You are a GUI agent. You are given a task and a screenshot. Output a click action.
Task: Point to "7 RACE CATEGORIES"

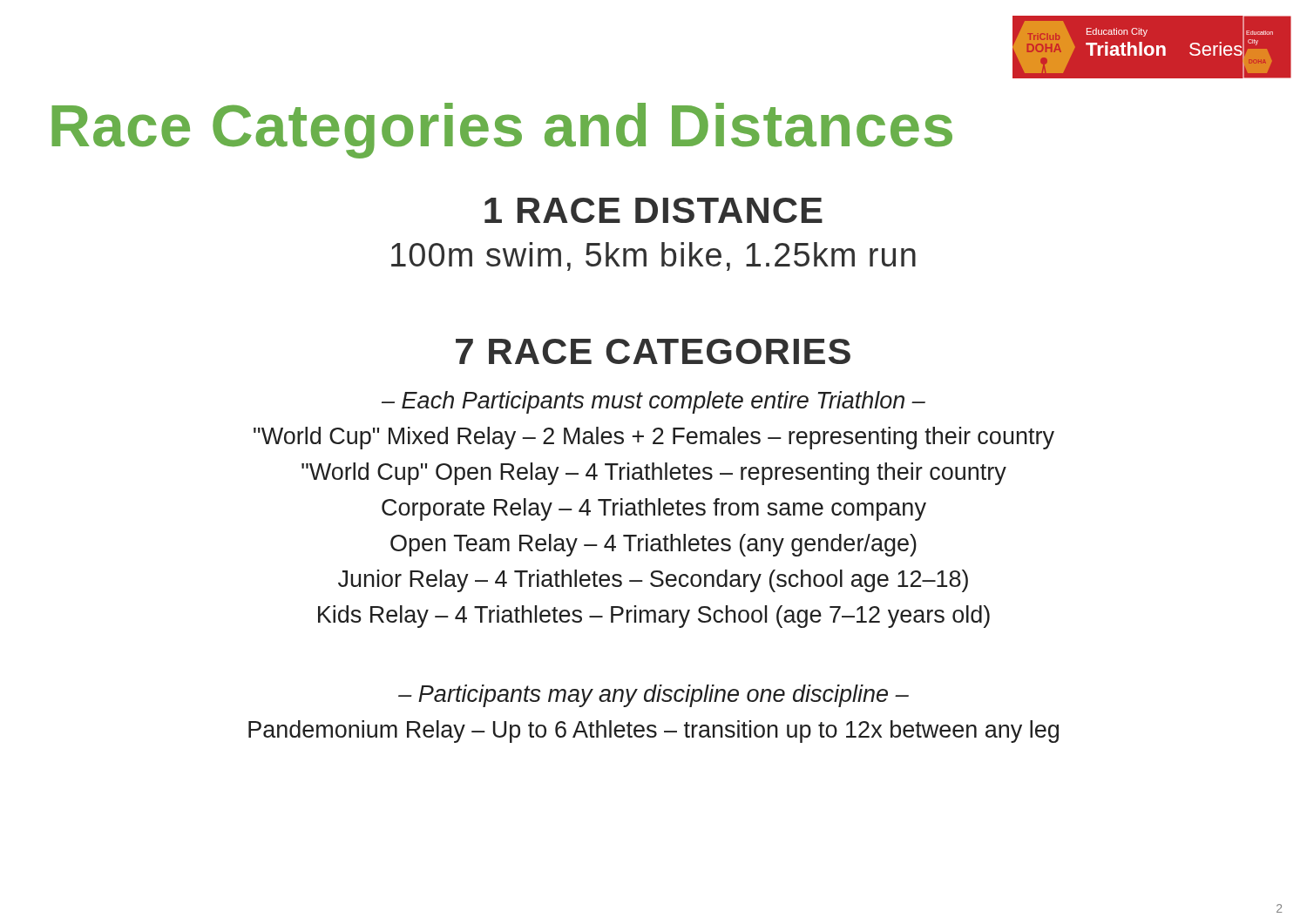pos(654,351)
